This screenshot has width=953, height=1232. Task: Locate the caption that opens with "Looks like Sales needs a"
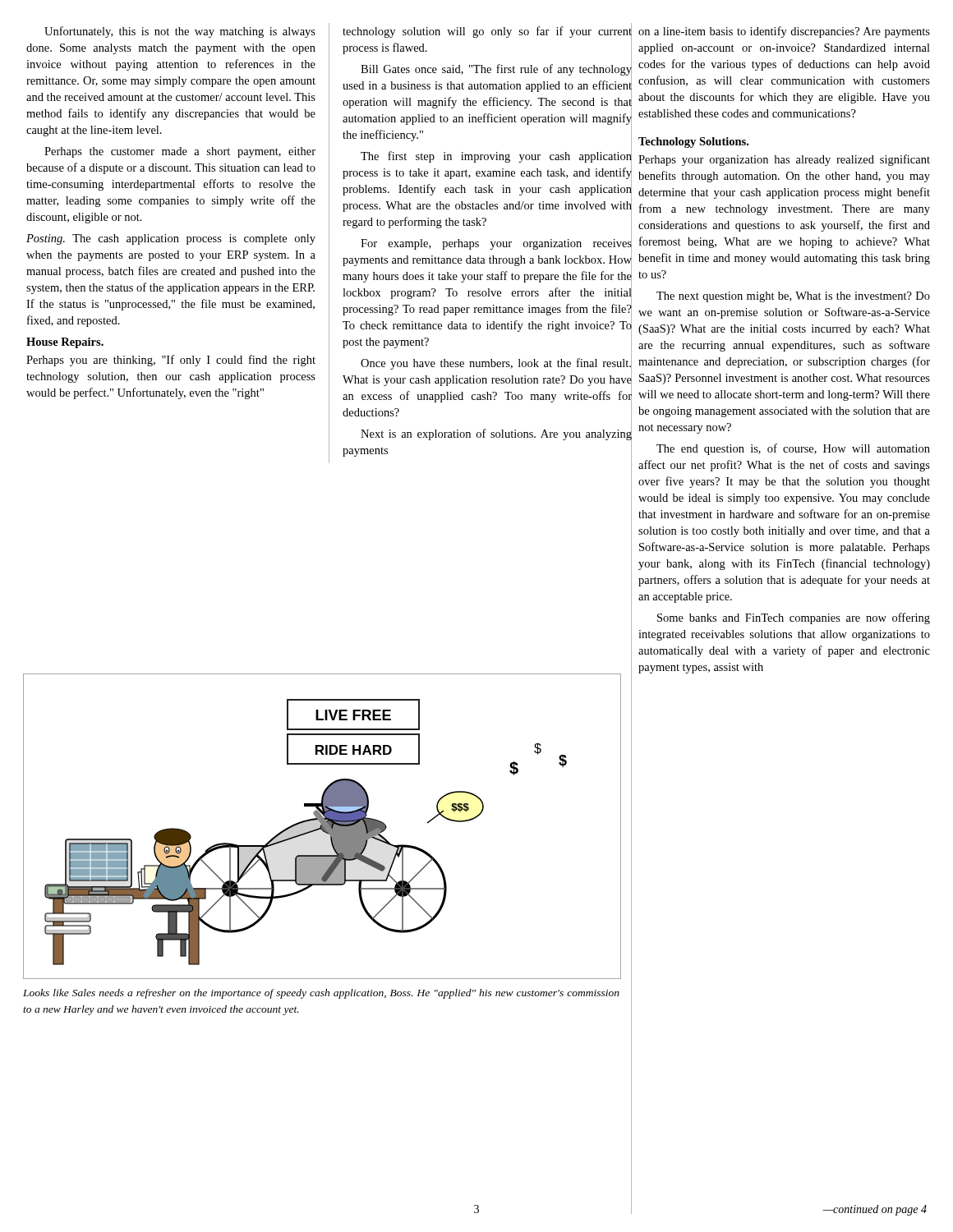321,1001
